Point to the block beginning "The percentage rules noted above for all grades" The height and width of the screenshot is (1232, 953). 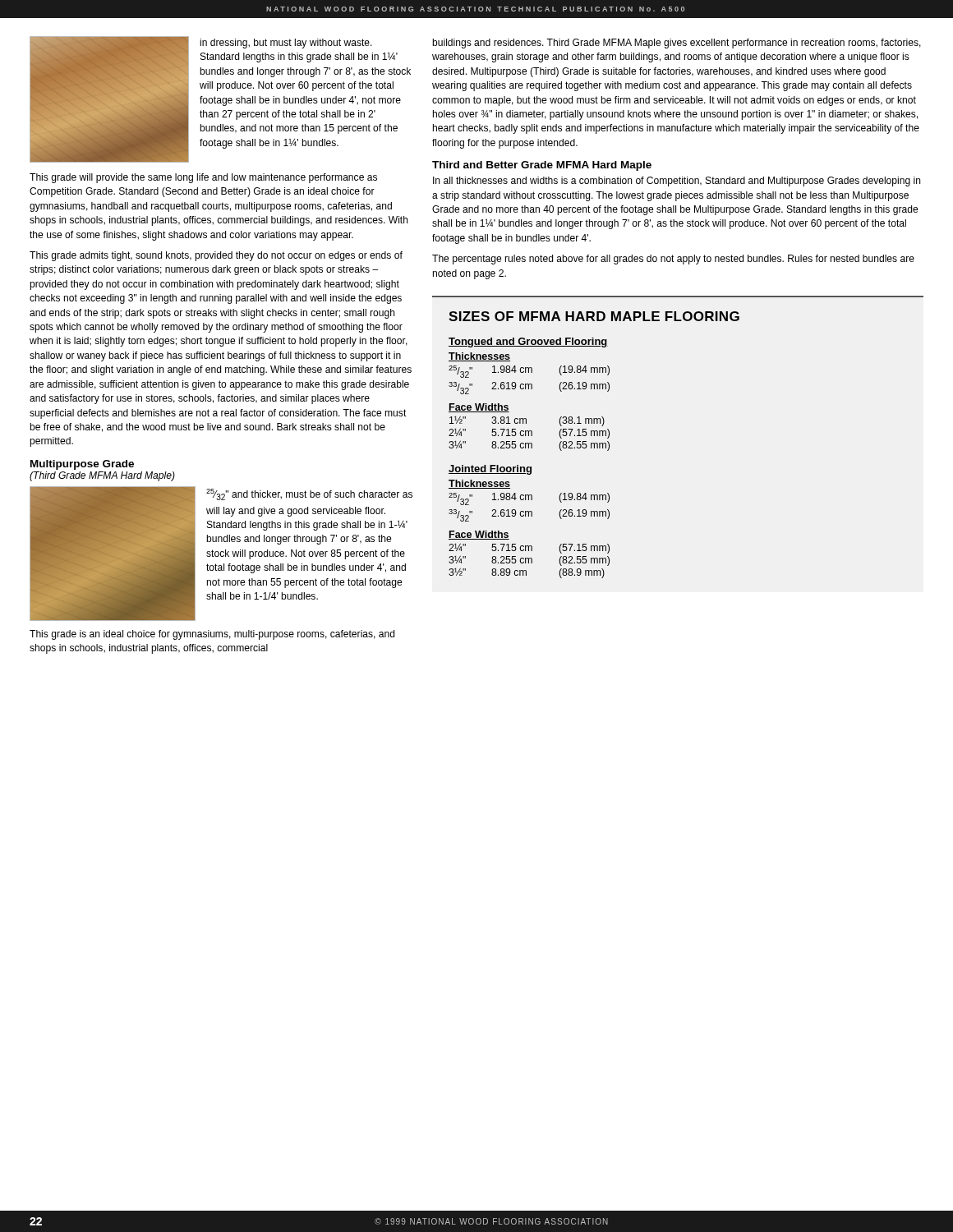673,266
